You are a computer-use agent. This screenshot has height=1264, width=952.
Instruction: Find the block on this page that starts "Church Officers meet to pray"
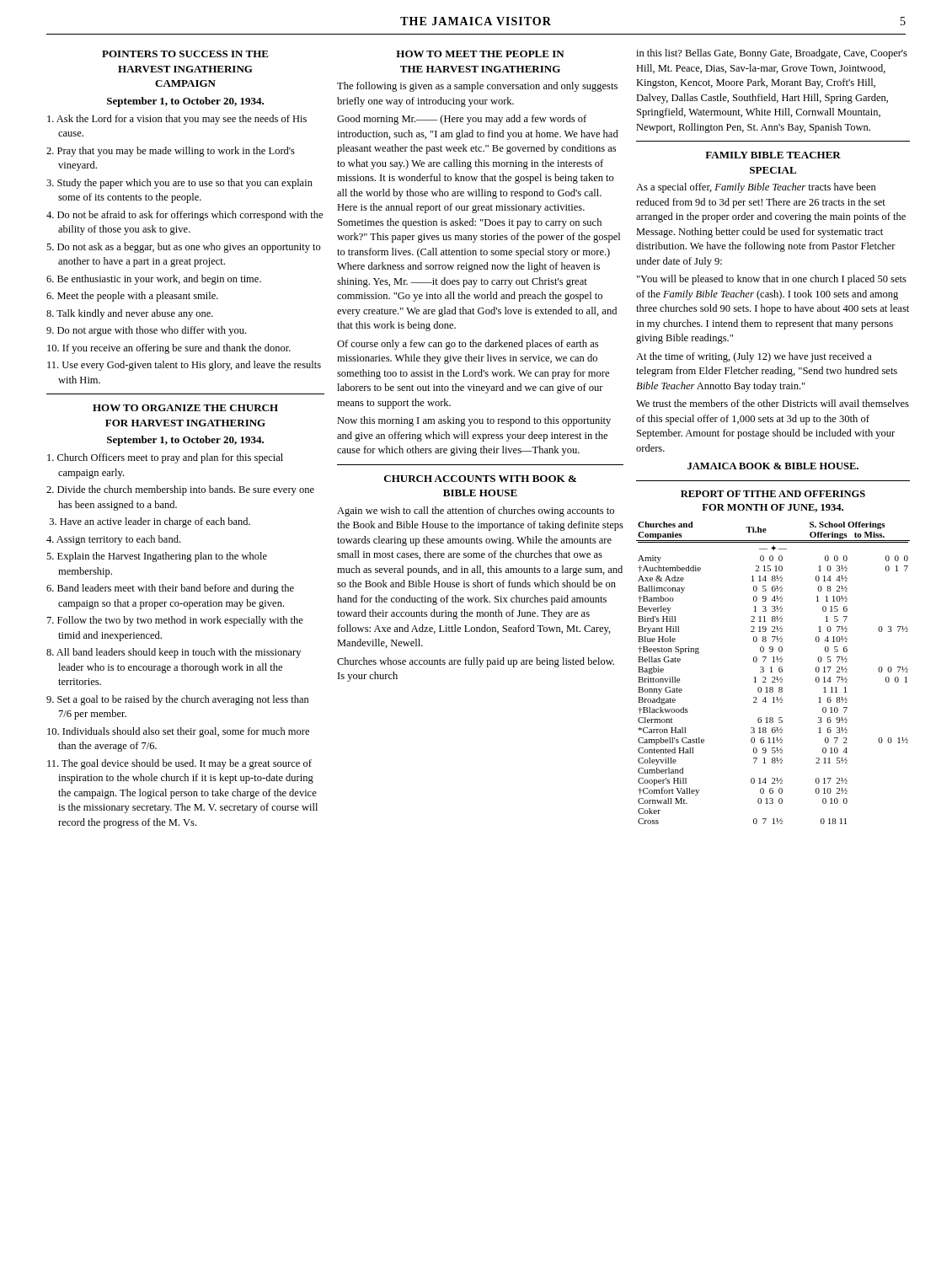coord(185,466)
